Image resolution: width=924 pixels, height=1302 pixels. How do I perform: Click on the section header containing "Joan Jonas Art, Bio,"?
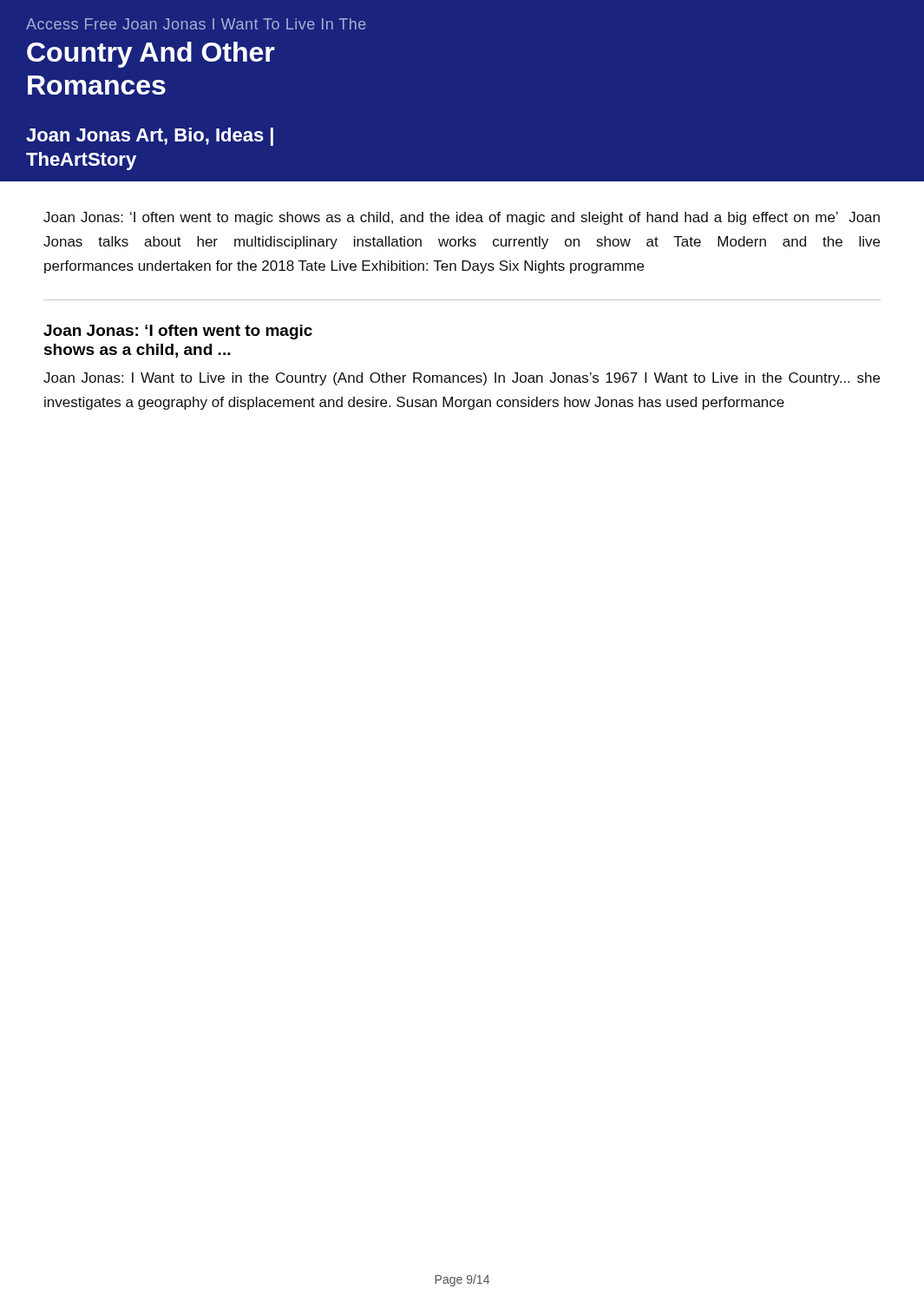tap(150, 137)
